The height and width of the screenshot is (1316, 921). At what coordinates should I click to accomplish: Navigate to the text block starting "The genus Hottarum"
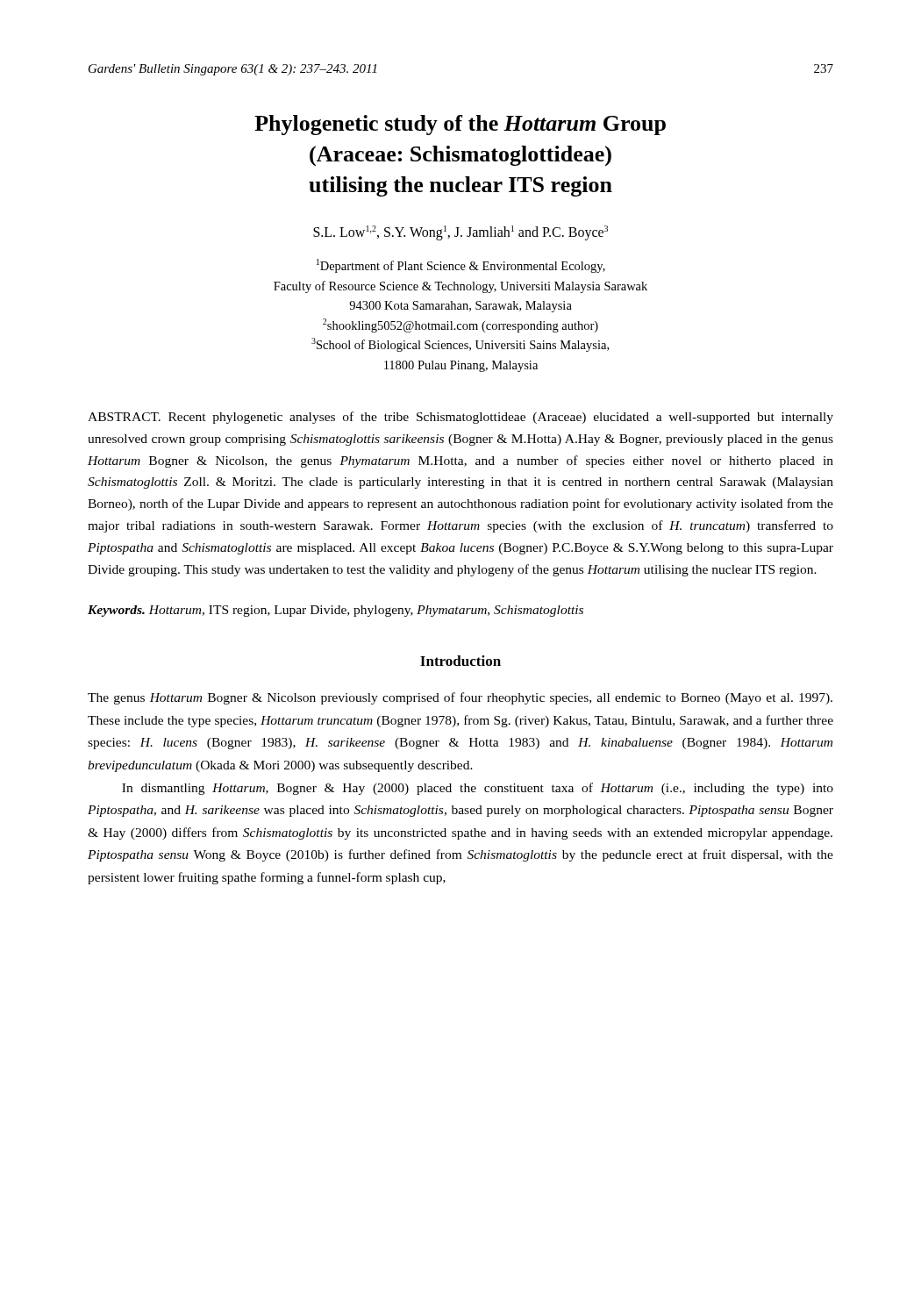coord(460,787)
